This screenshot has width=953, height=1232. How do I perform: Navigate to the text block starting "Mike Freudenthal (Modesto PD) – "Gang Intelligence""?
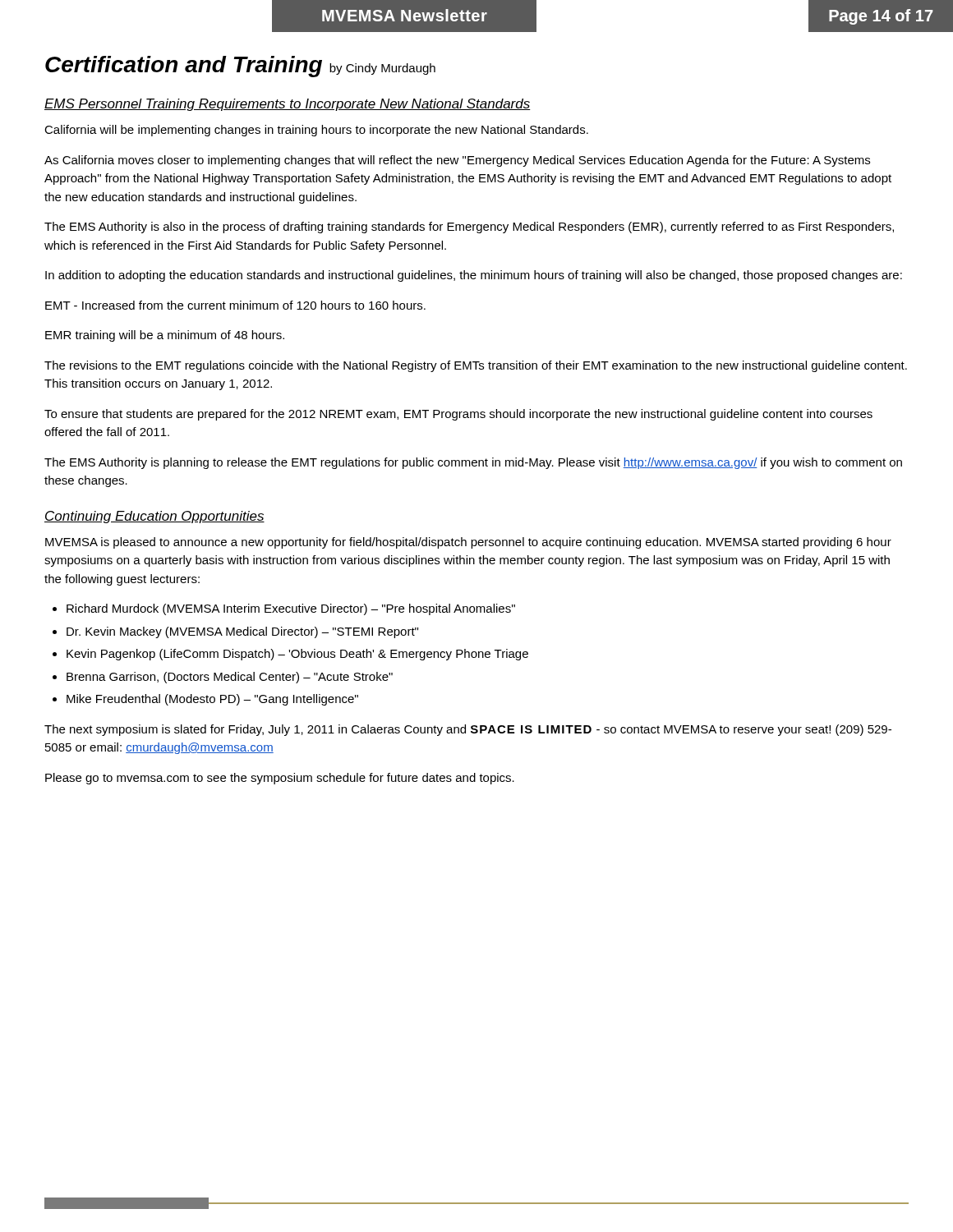(x=212, y=699)
